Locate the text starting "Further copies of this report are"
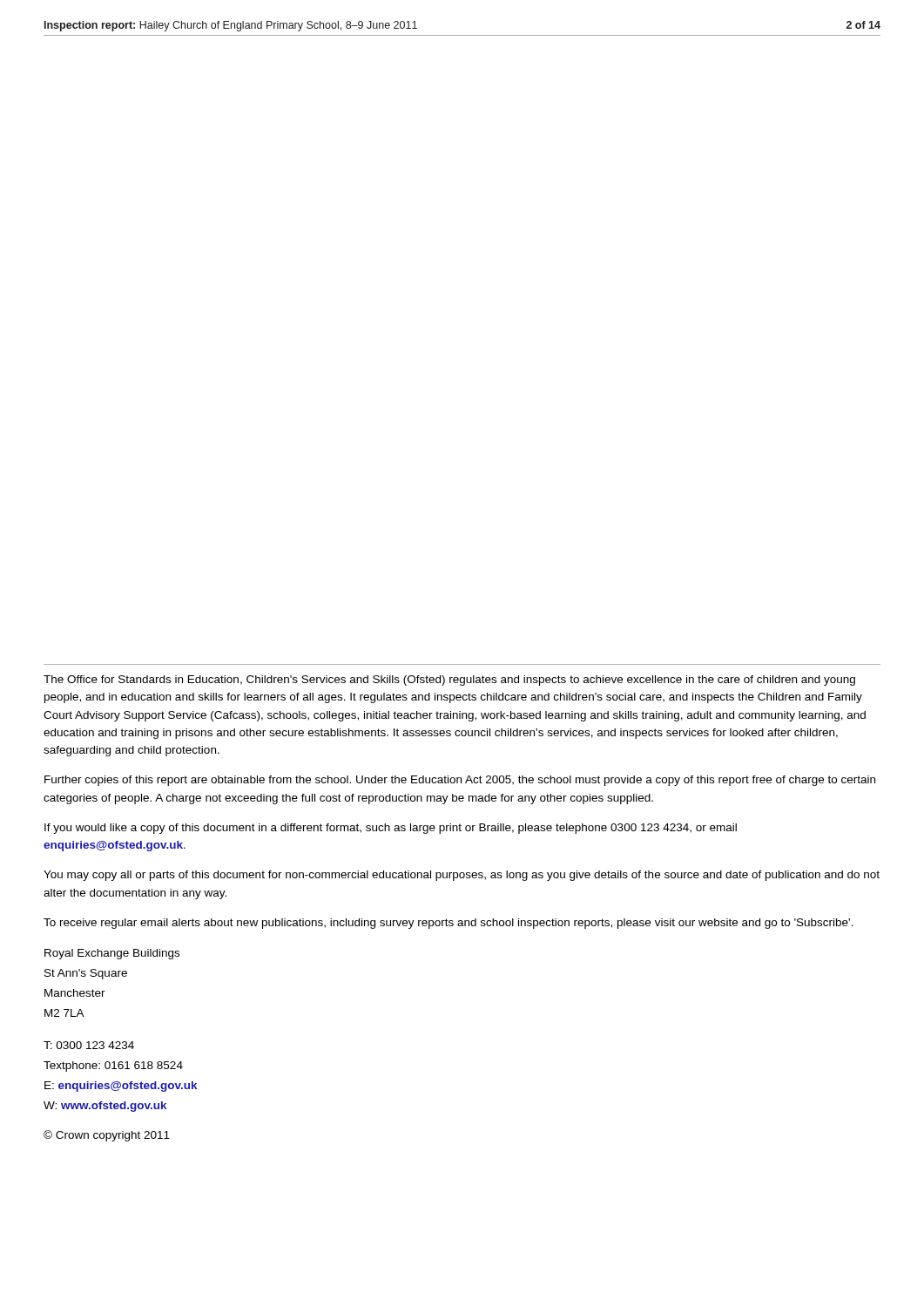This screenshot has width=924, height=1307. pos(460,788)
